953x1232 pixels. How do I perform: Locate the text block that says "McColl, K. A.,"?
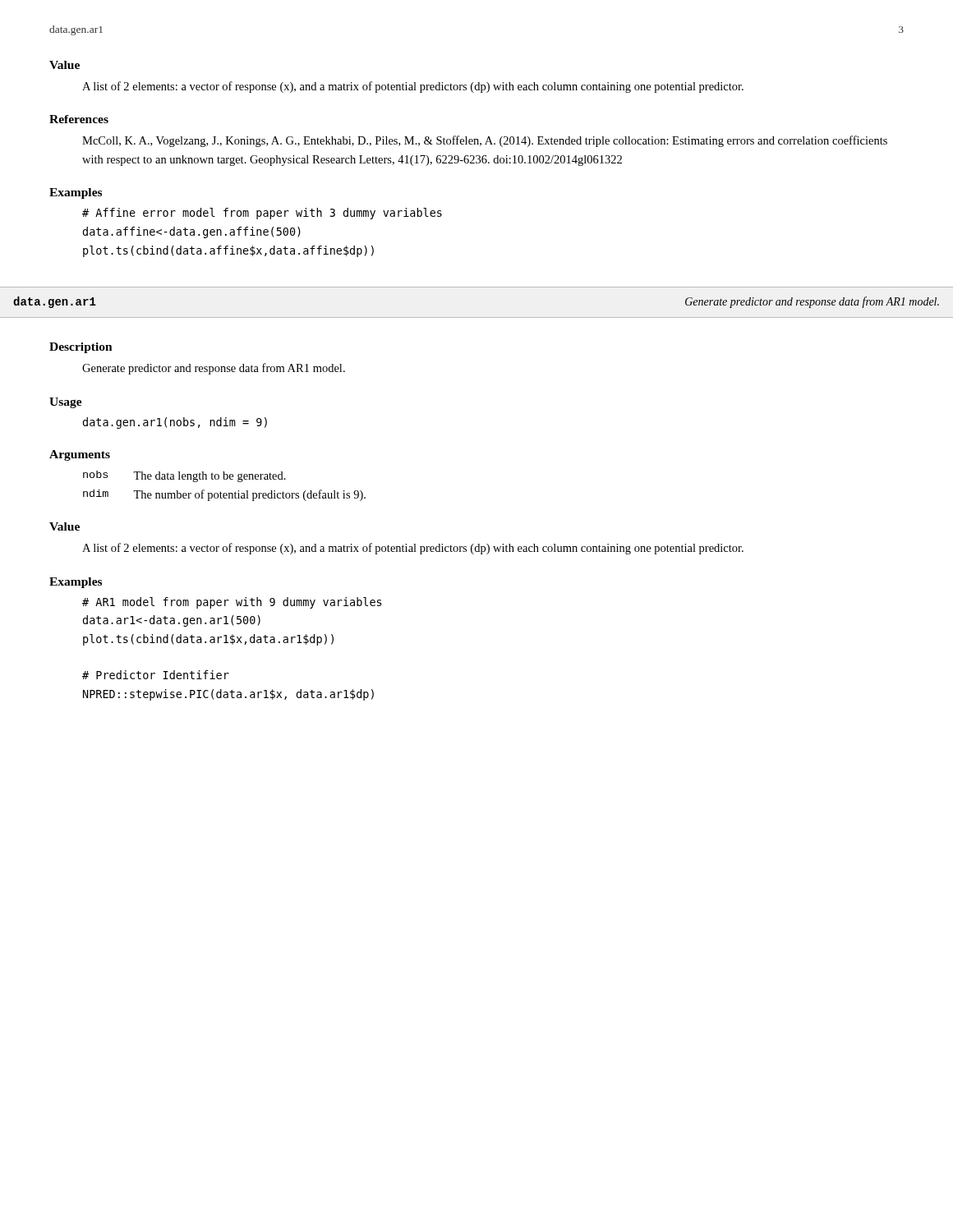(x=485, y=150)
